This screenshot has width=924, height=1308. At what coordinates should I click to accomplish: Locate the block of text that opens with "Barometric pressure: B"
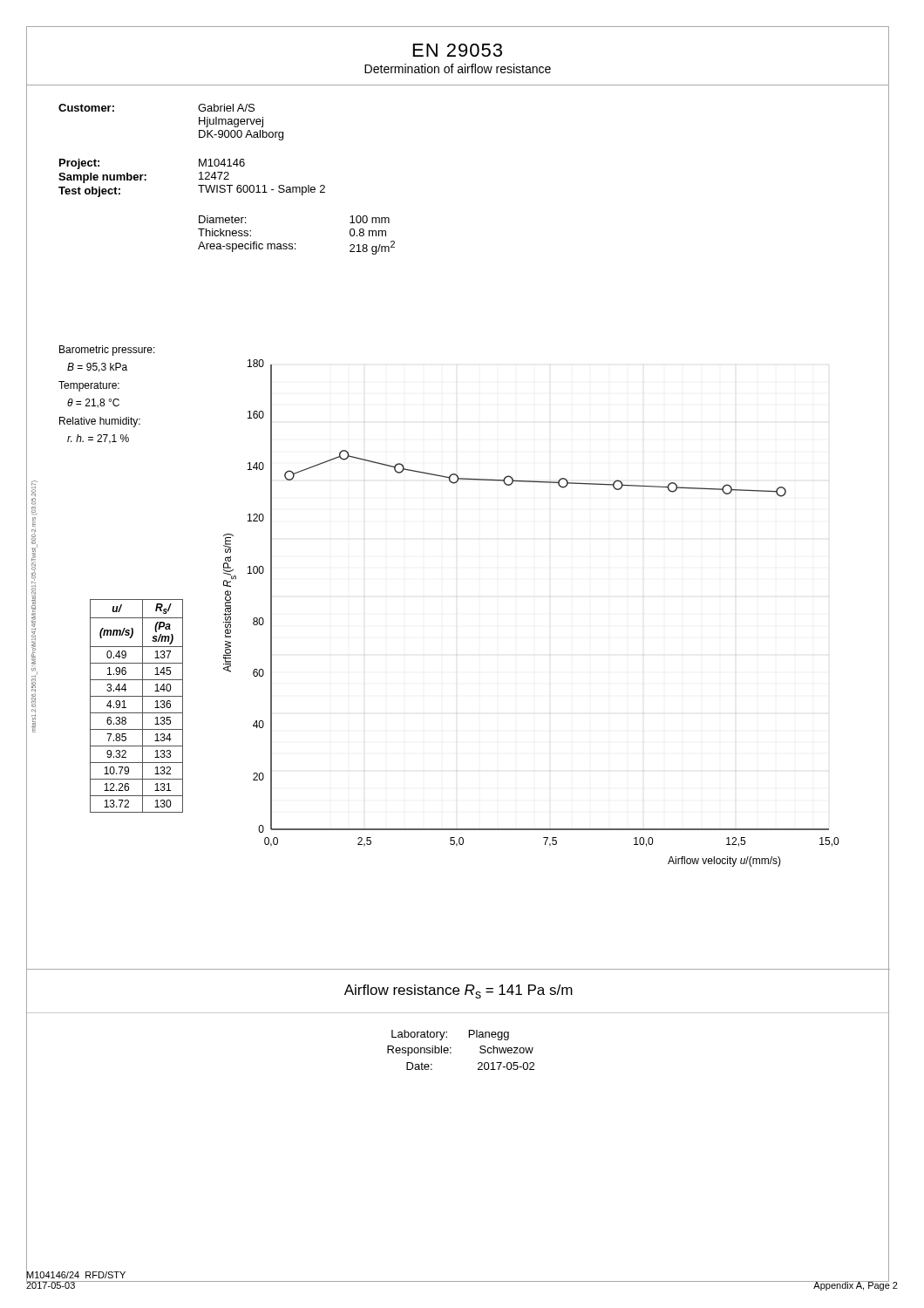[x=107, y=394]
